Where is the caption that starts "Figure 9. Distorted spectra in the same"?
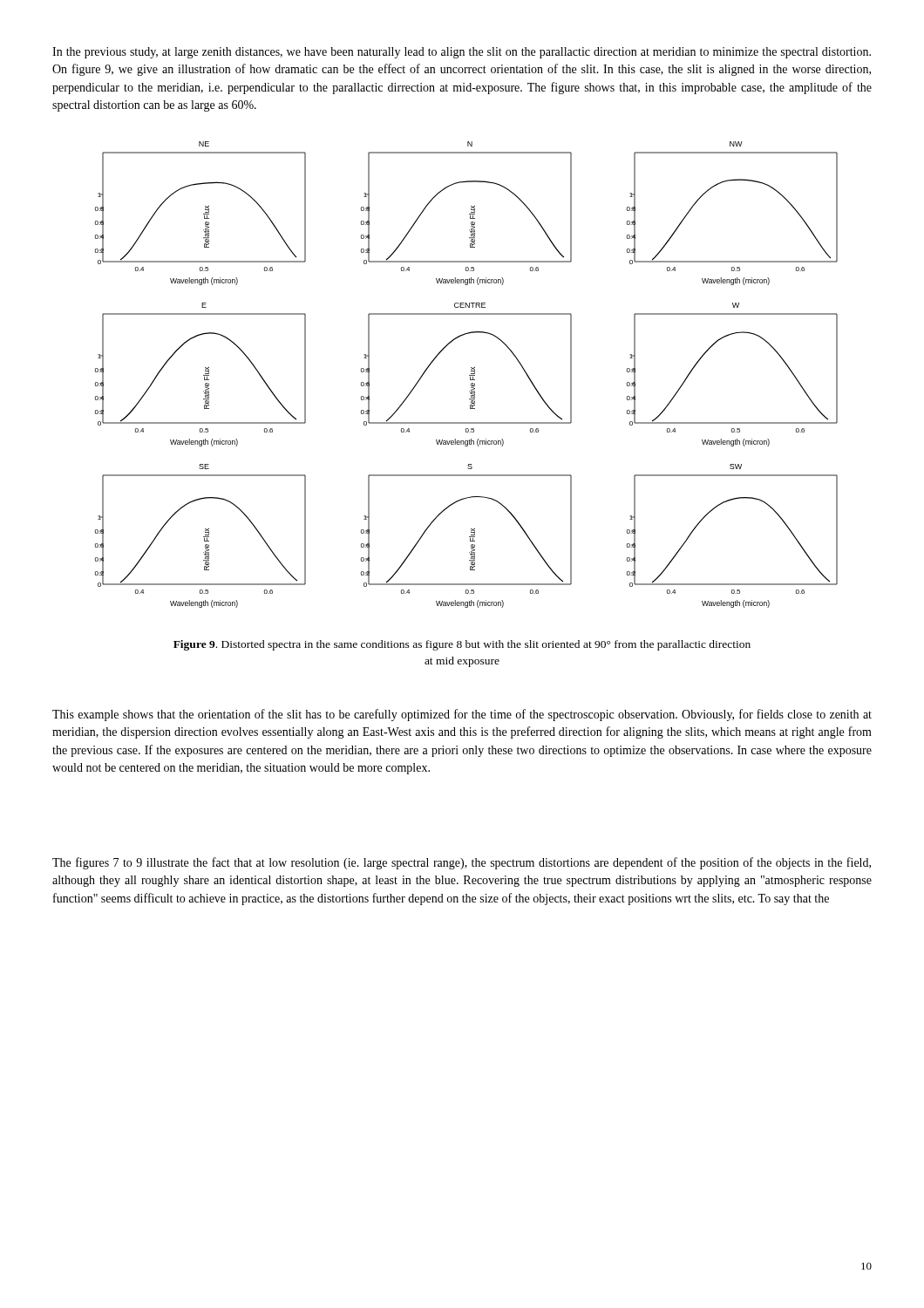Viewport: 924px width, 1308px height. pos(462,652)
